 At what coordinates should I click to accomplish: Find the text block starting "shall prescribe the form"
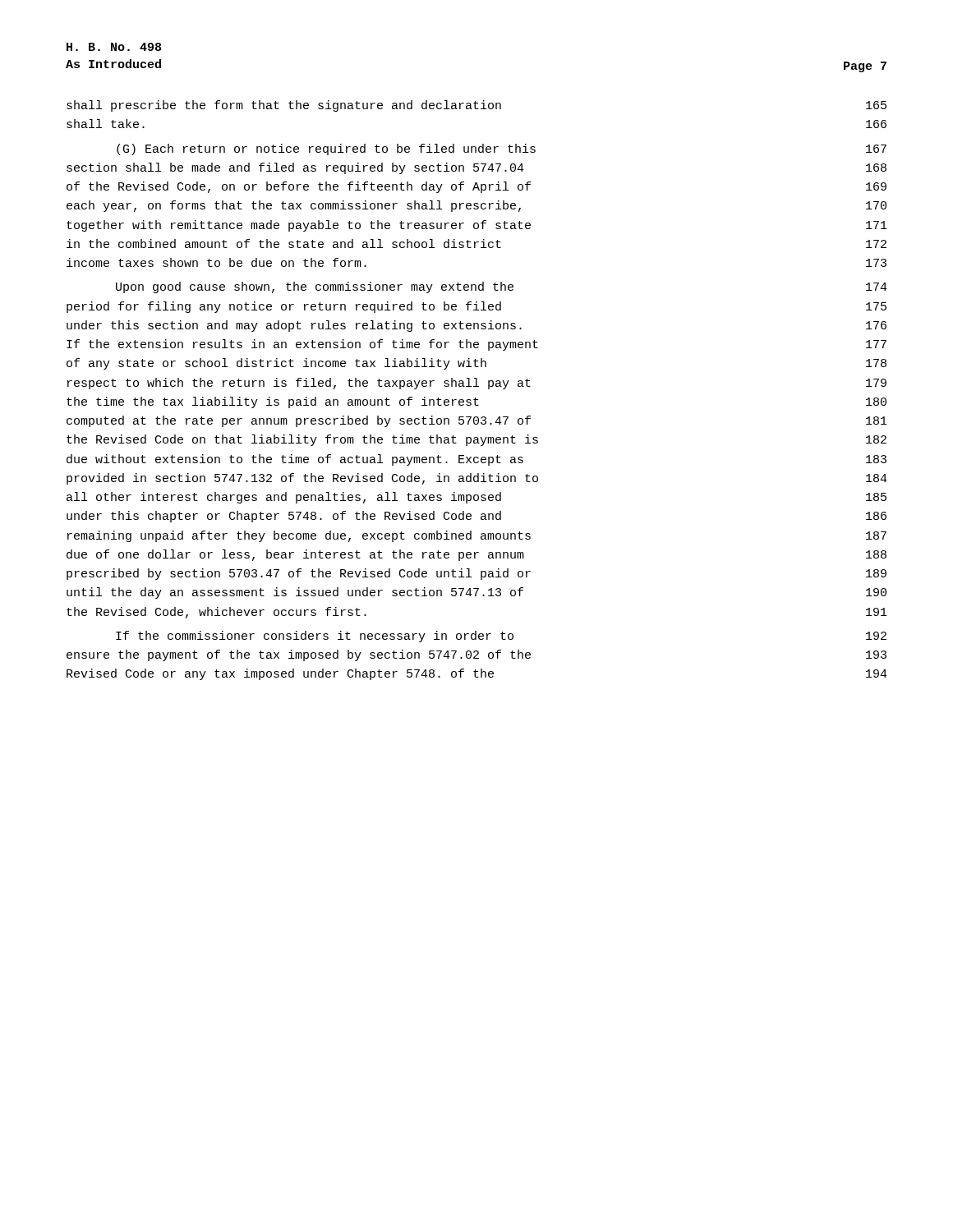[476, 116]
